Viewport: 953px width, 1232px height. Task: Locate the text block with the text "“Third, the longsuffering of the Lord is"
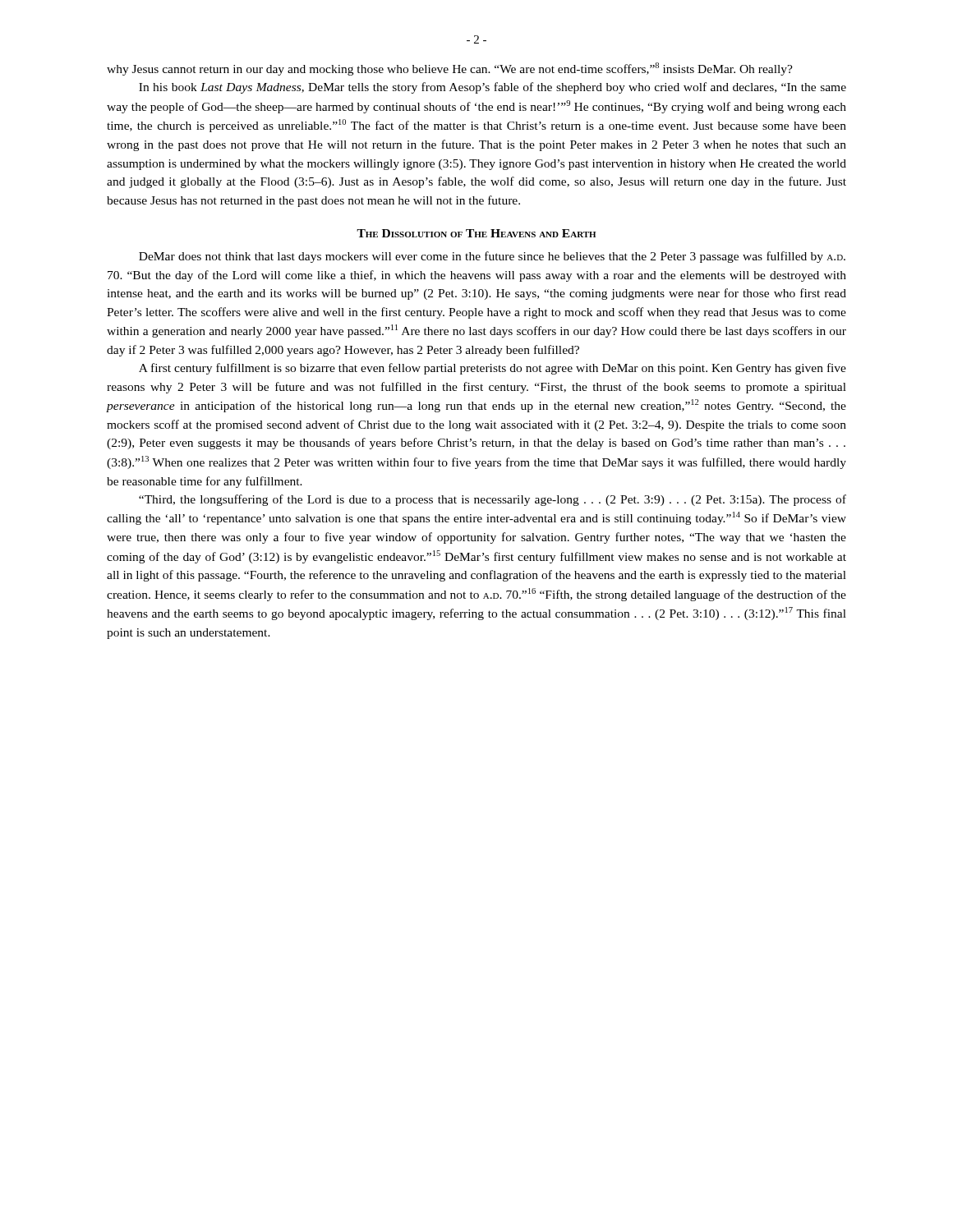(476, 566)
